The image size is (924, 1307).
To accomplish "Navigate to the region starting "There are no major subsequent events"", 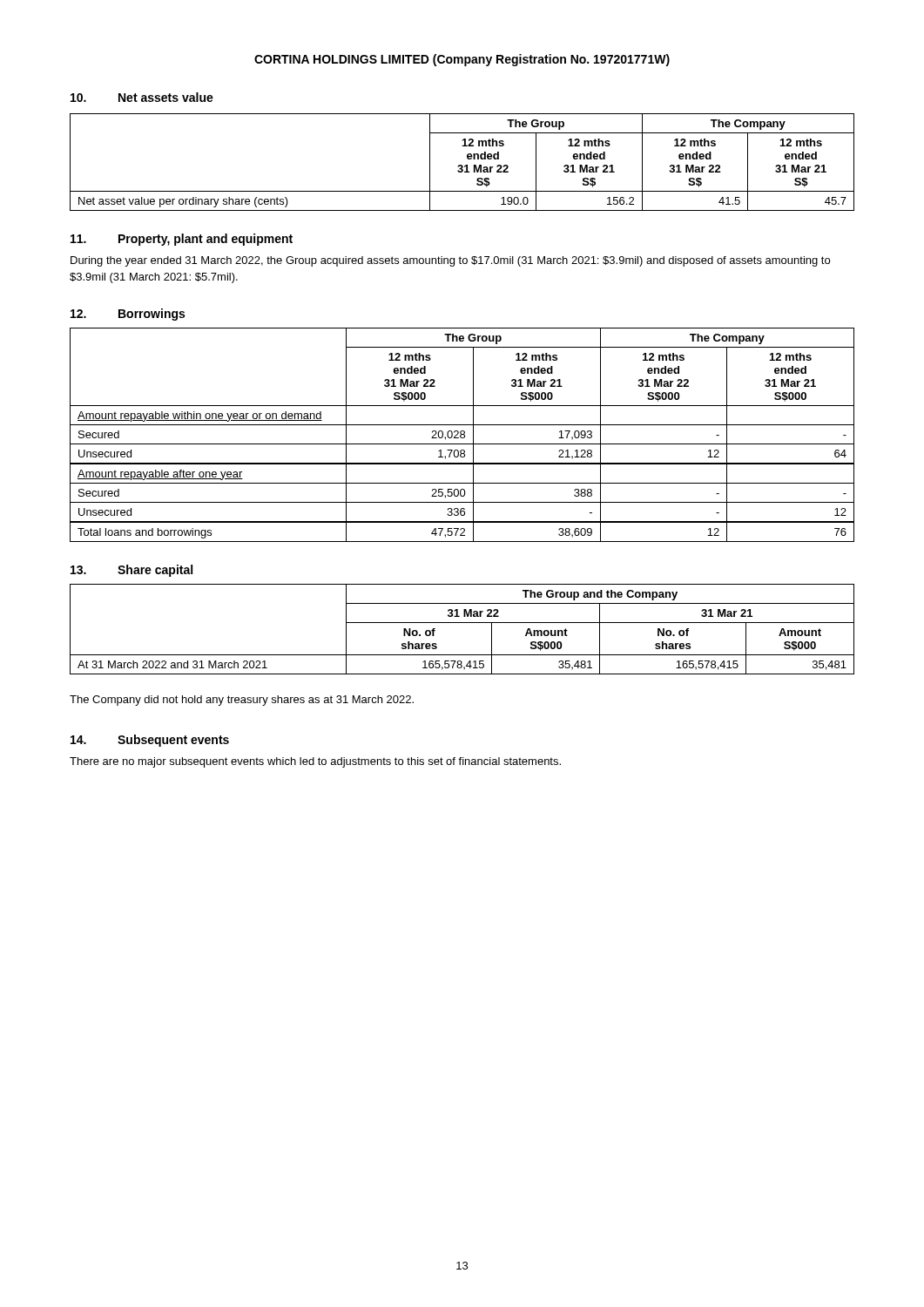I will pyautogui.click(x=316, y=761).
